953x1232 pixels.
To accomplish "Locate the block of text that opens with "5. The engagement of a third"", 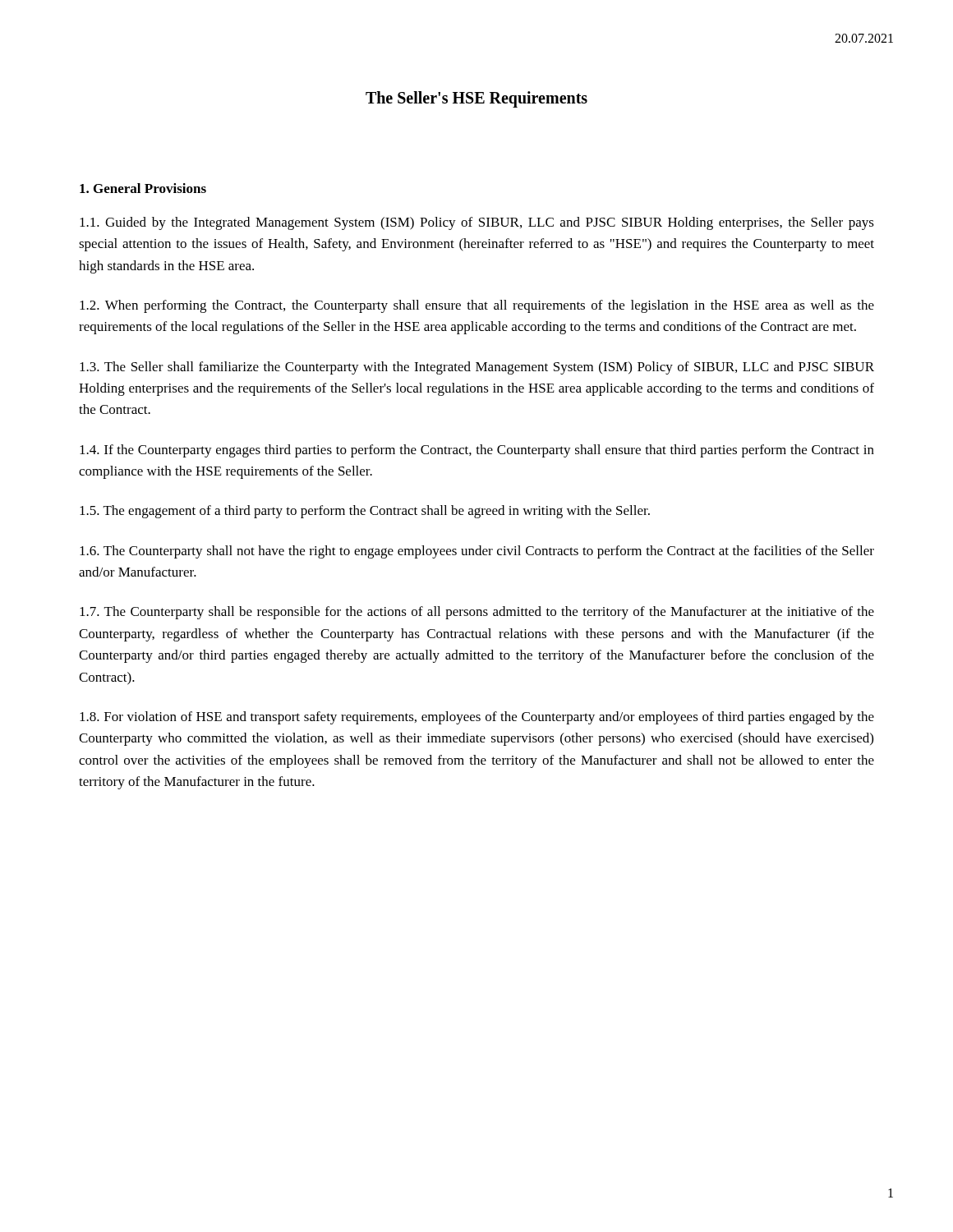I will [x=365, y=511].
